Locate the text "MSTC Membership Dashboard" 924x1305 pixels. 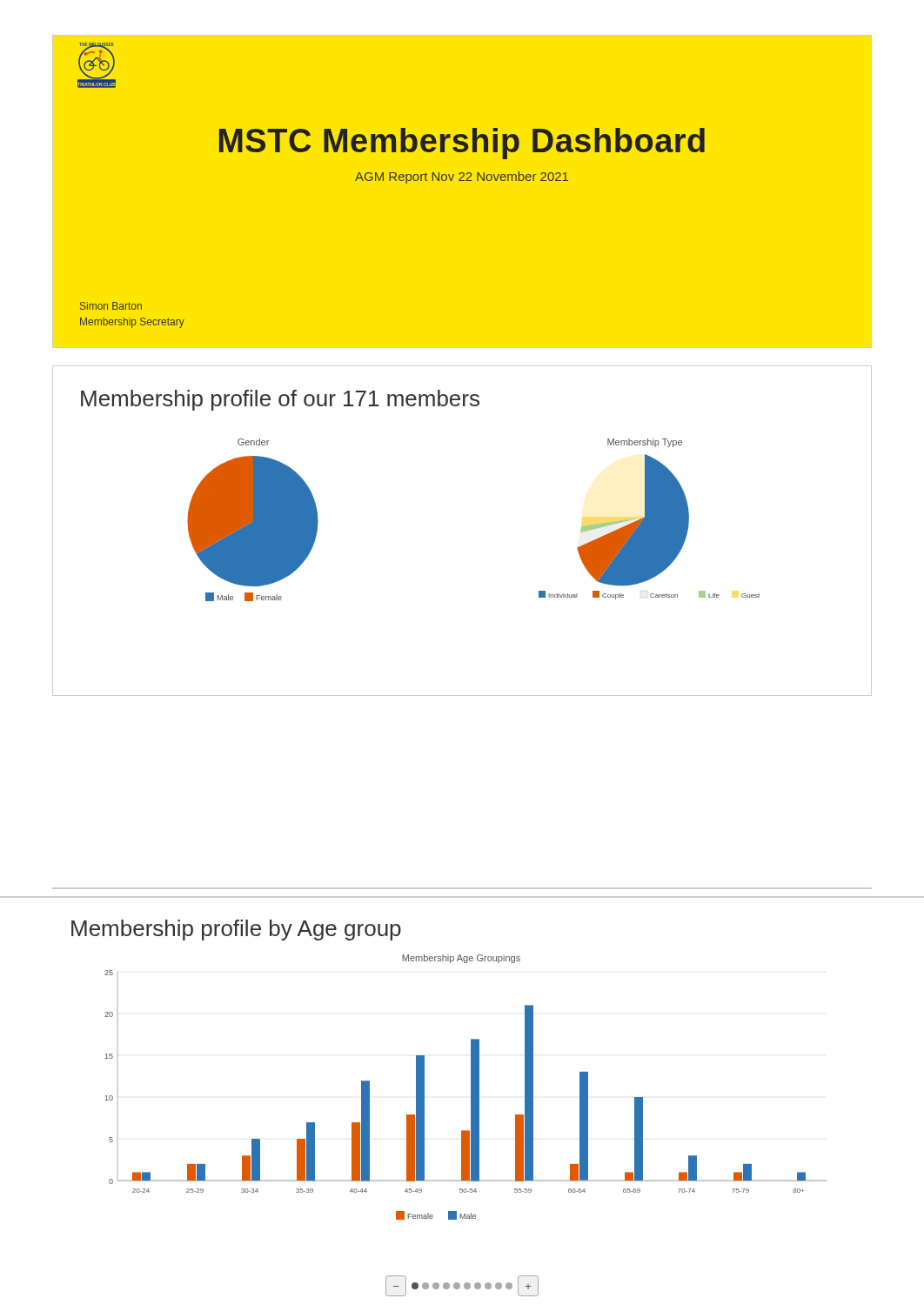coord(462,141)
